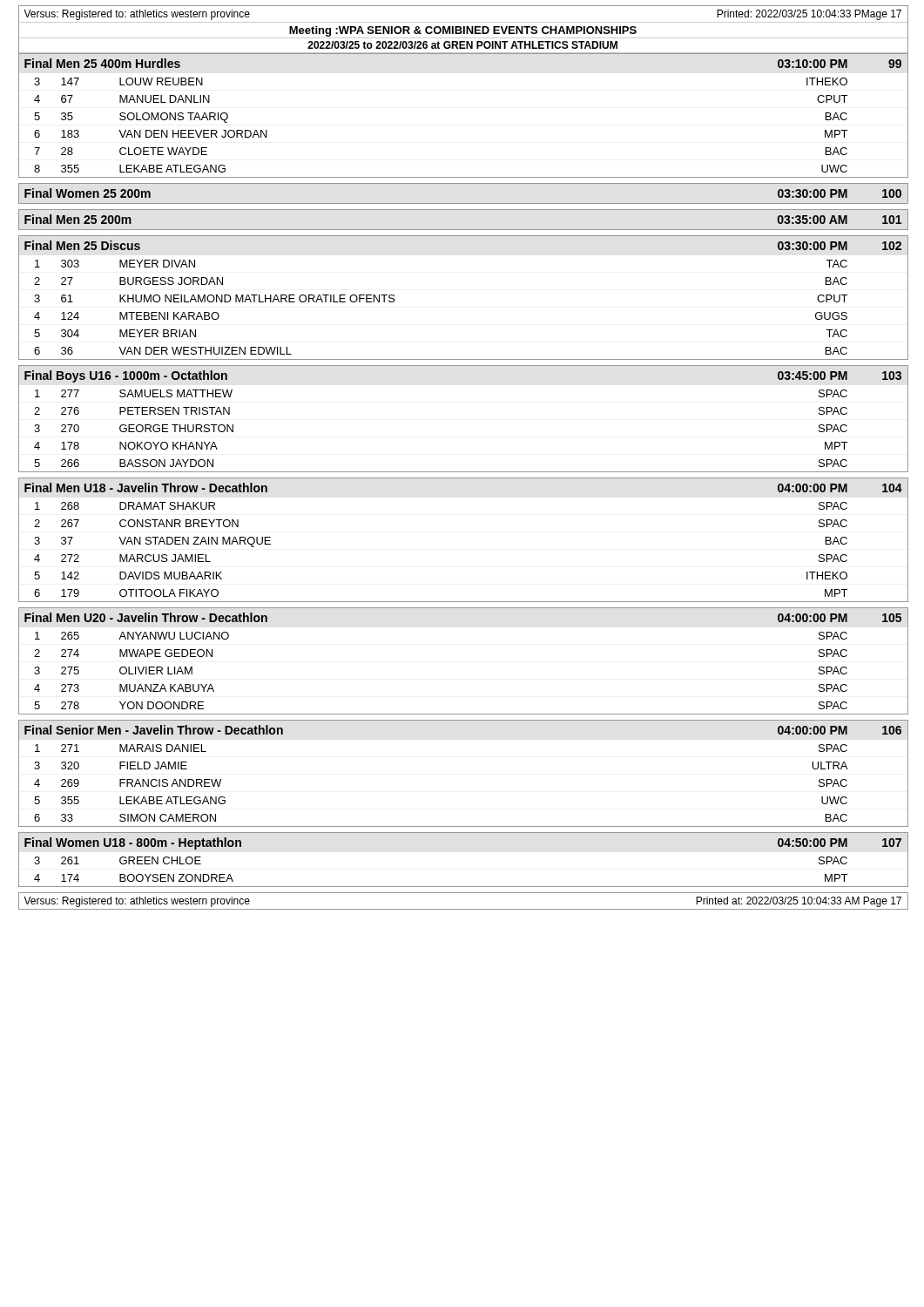Select the table that reads "Final Men 25 400m"
Image resolution: width=924 pixels, height=1307 pixels.
pyautogui.click(x=463, y=115)
